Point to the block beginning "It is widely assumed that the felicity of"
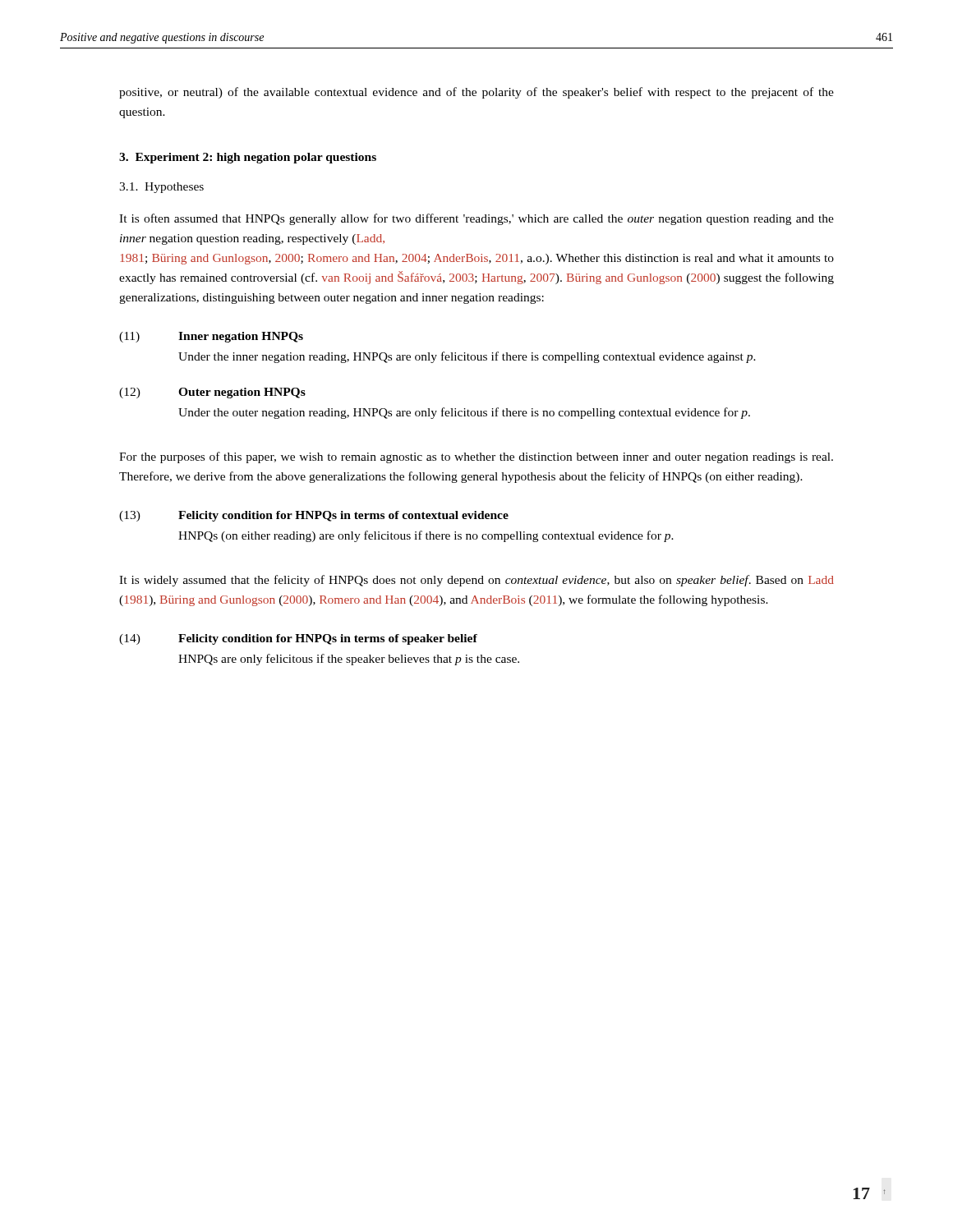This screenshot has height=1232, width=953. coord(476,589)
